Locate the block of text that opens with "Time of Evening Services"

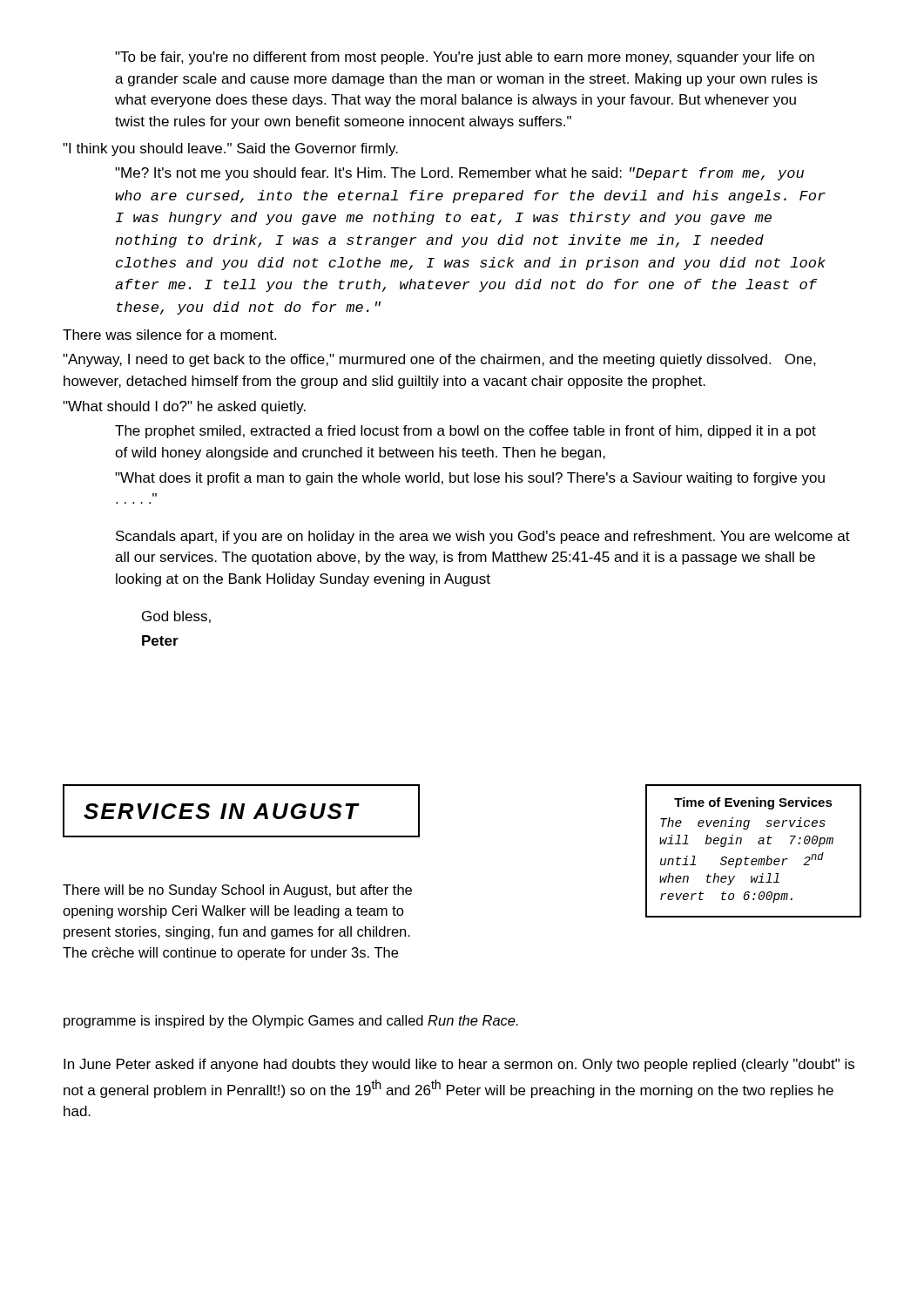[753, 850]
